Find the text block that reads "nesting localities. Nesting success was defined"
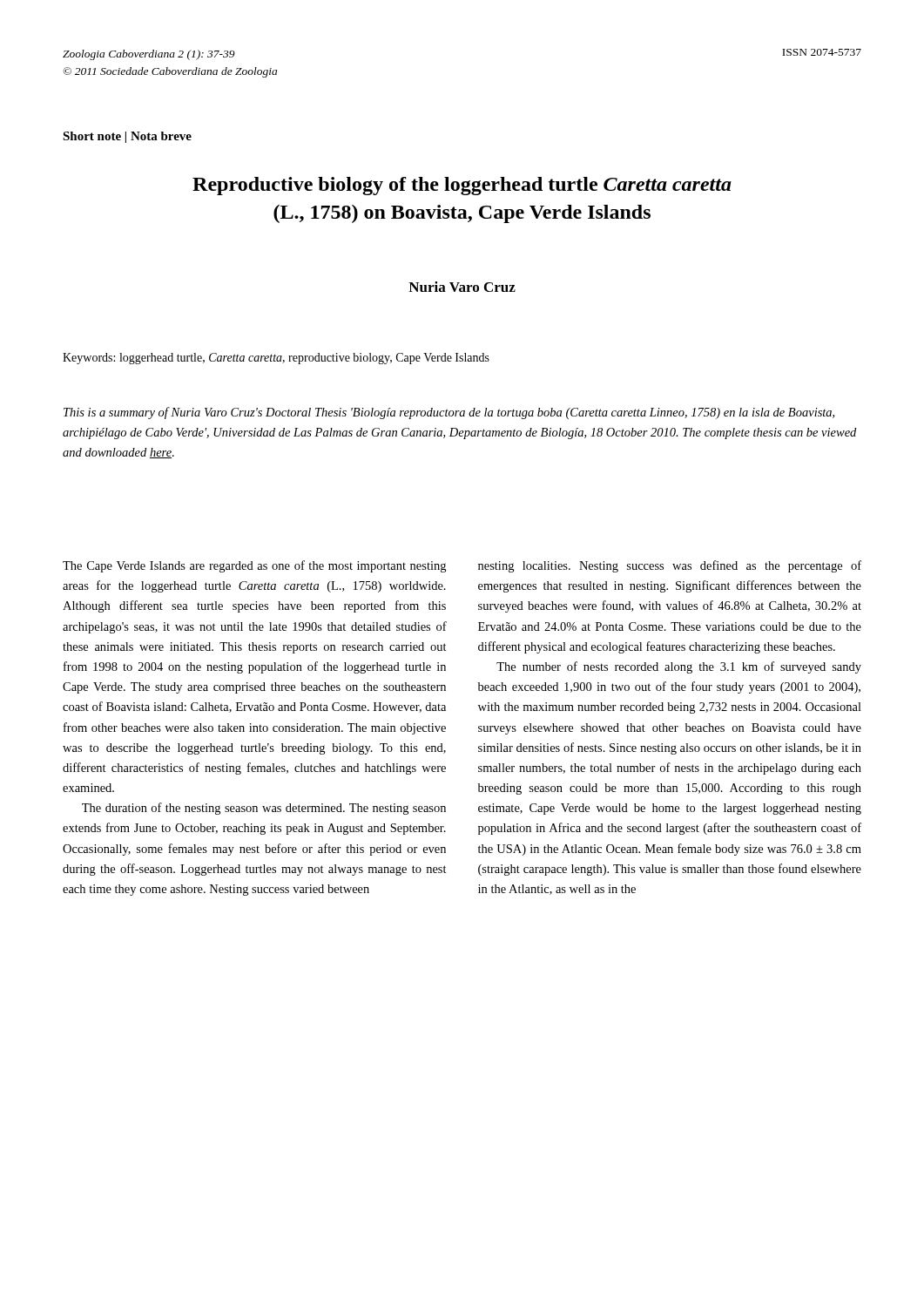Image resolution: width=924 pixels, height=1307 pixels. 669,728
